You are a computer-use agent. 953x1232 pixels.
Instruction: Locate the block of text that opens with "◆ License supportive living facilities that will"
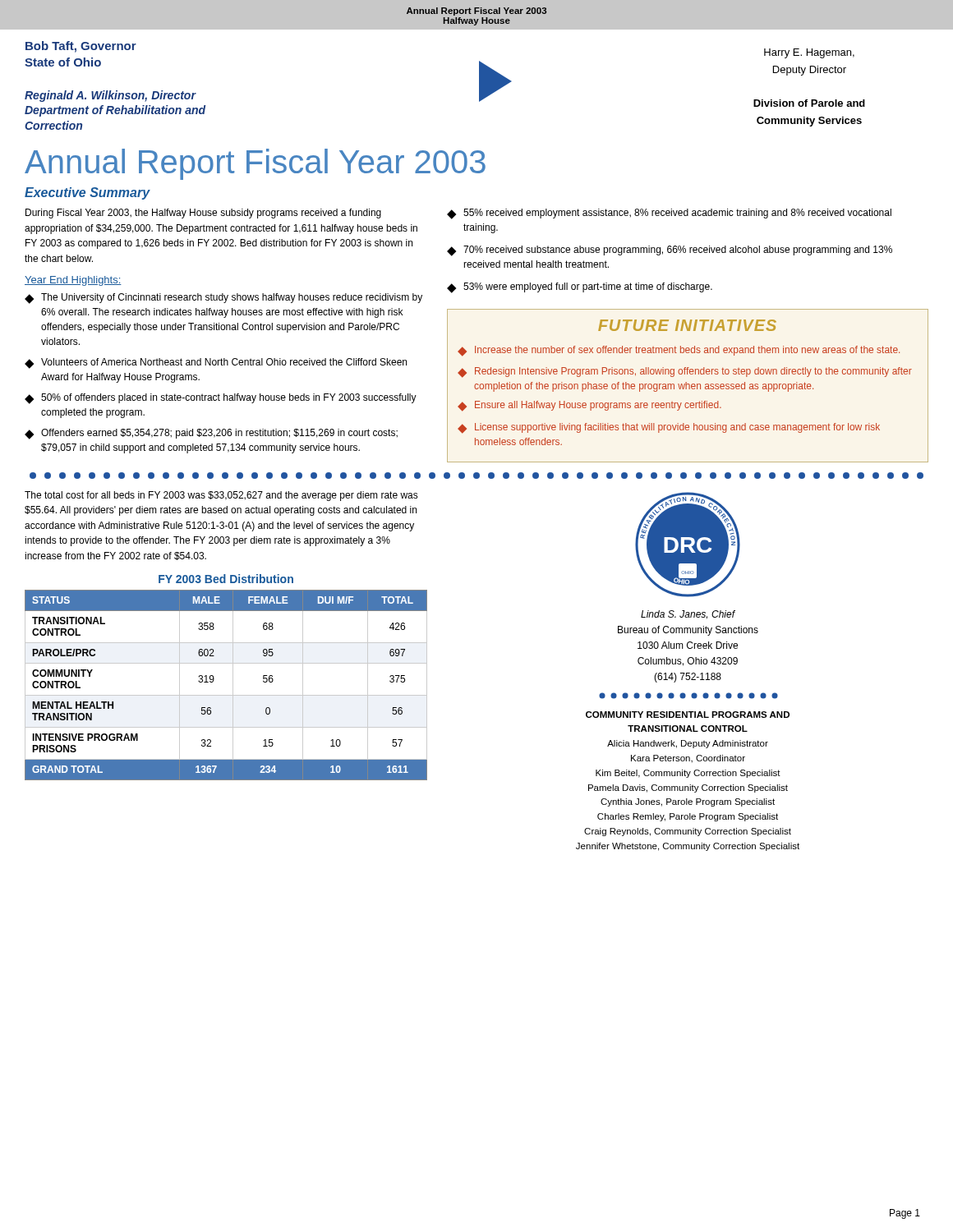point(688,434)
